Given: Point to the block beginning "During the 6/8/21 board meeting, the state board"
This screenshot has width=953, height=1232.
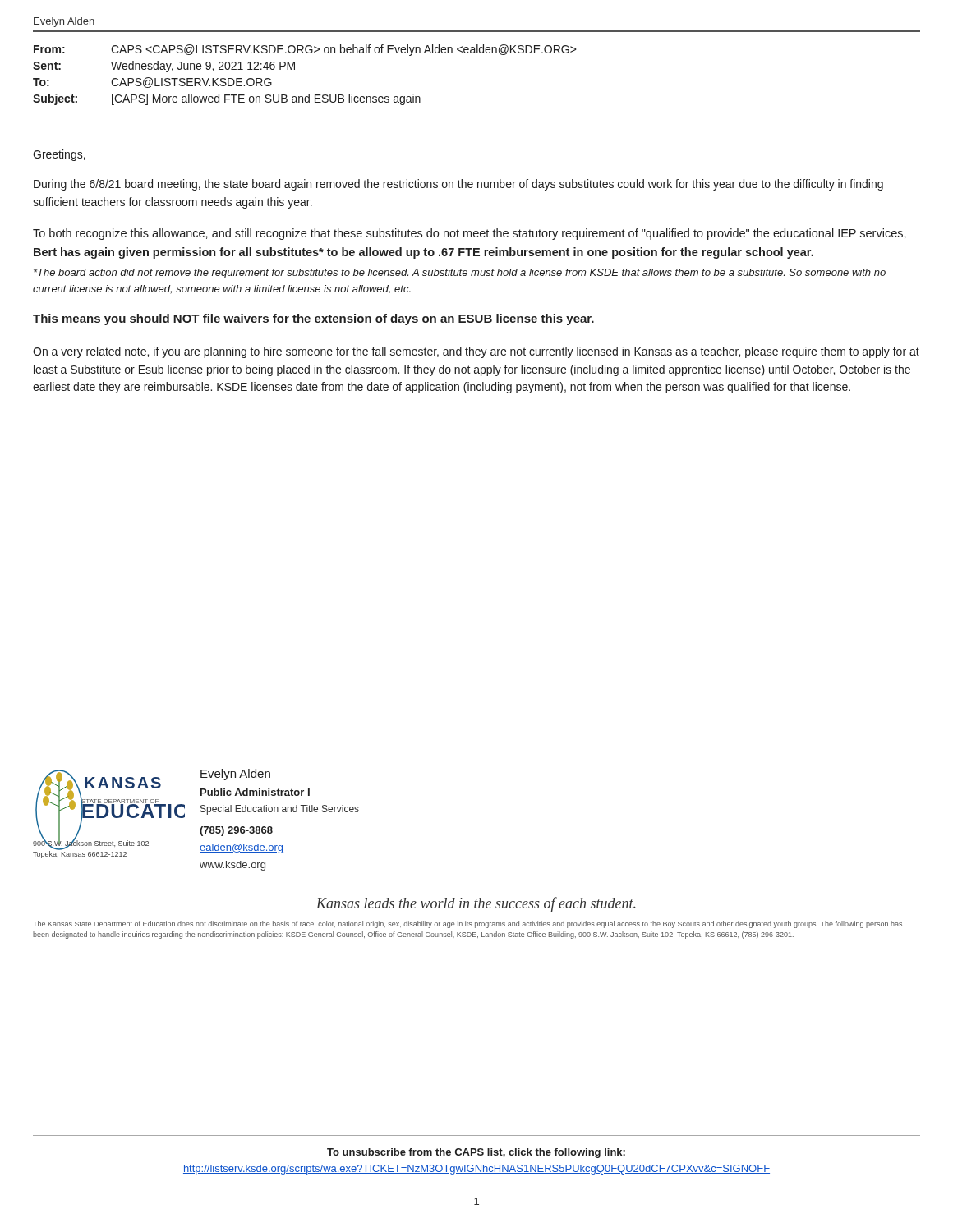Looking at the screenshot, I should point(458,193).
